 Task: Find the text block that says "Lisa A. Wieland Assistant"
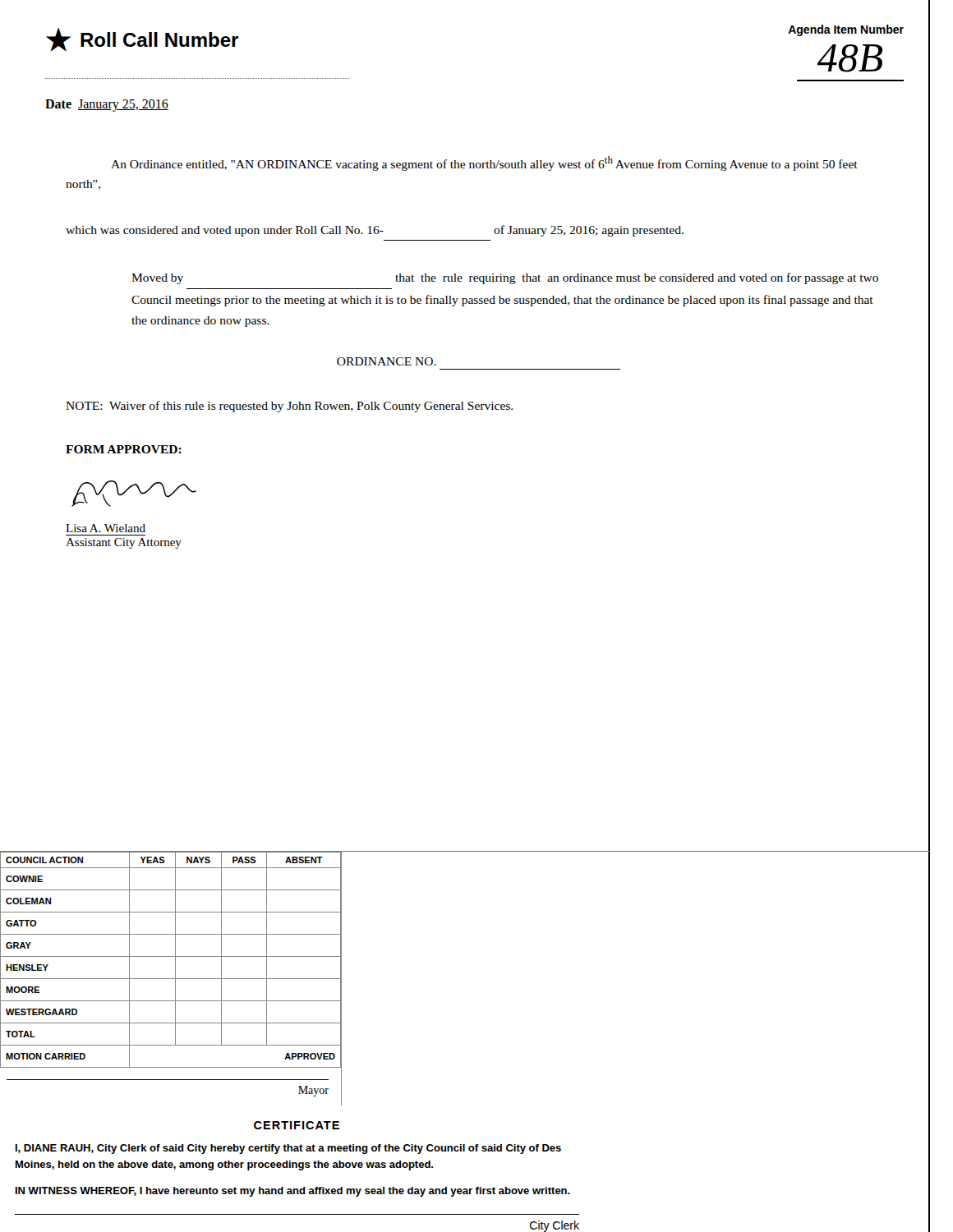124,535
